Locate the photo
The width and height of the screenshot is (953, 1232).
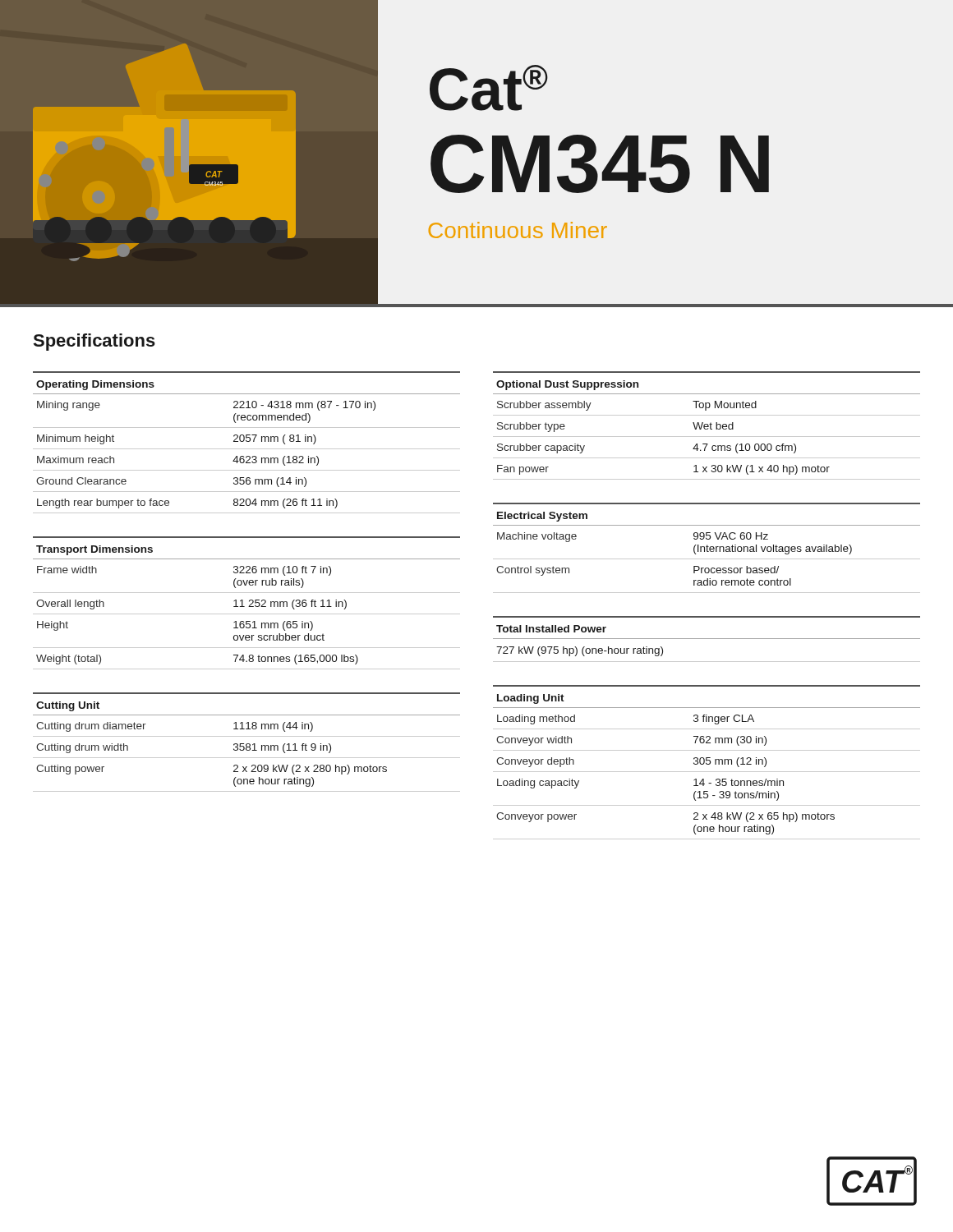[x=189, y=152]
